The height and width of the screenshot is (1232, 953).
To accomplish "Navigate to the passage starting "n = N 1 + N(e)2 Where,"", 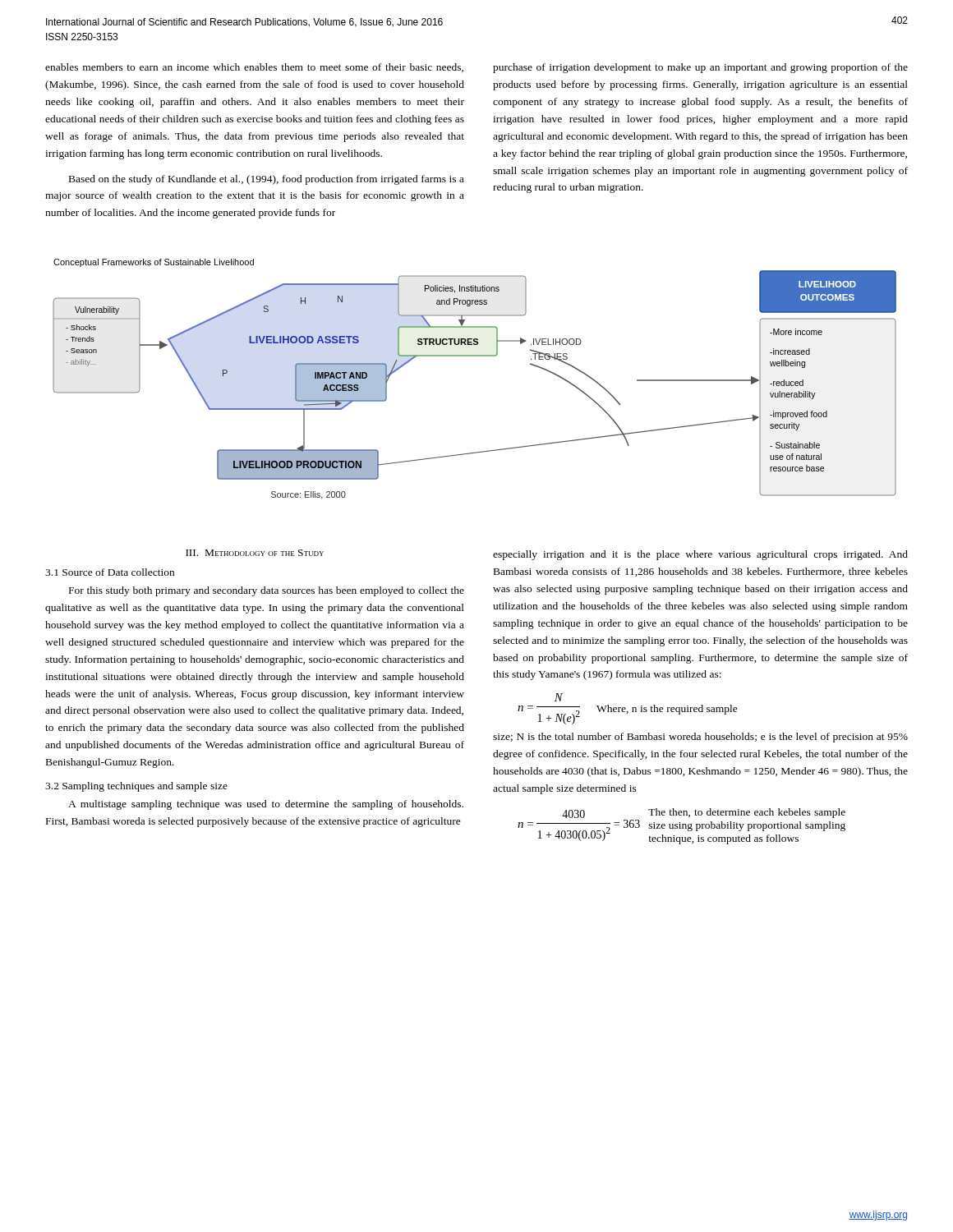I will (628, 709).
